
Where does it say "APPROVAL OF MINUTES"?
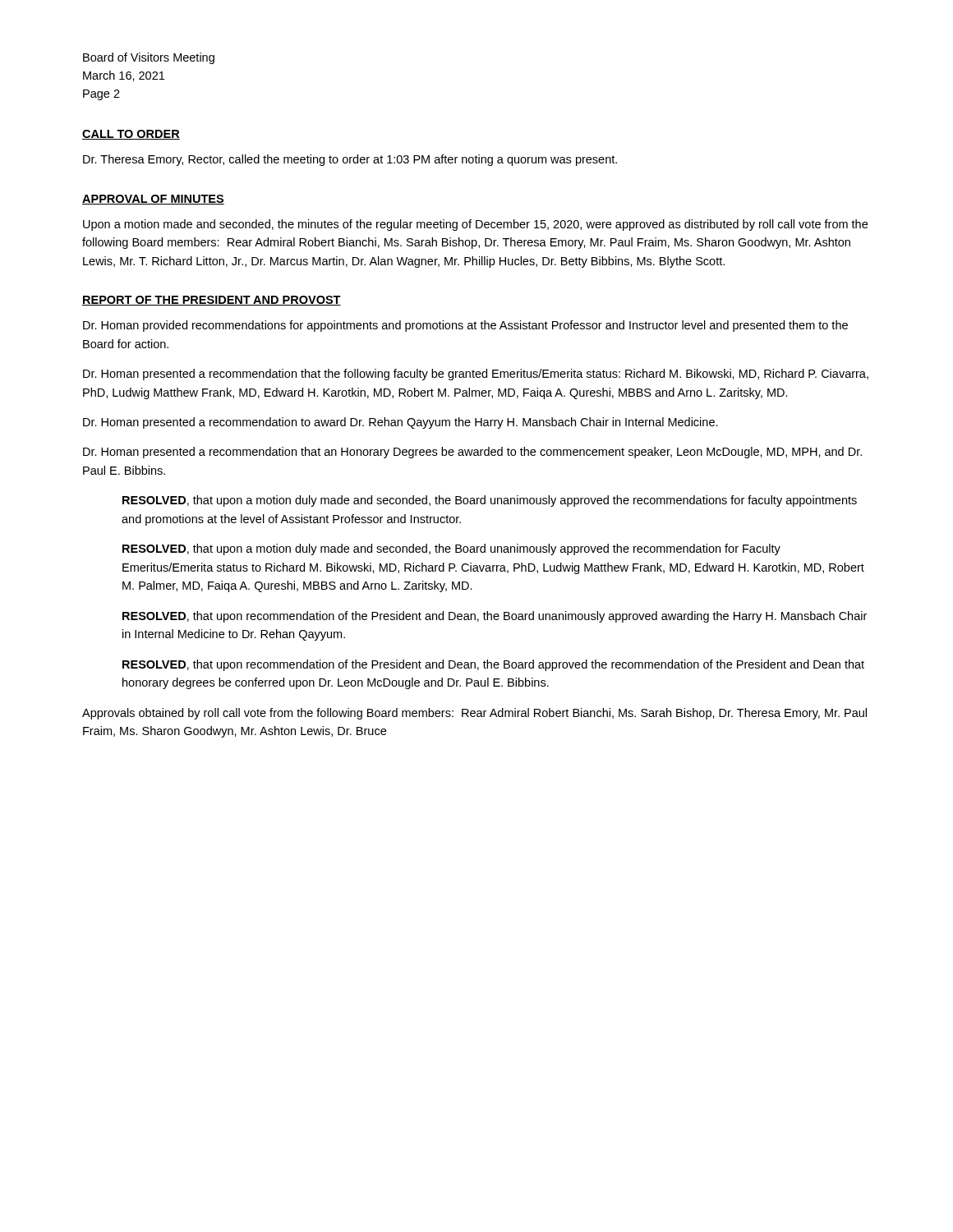pyautogui.click(x=153, y=199)
